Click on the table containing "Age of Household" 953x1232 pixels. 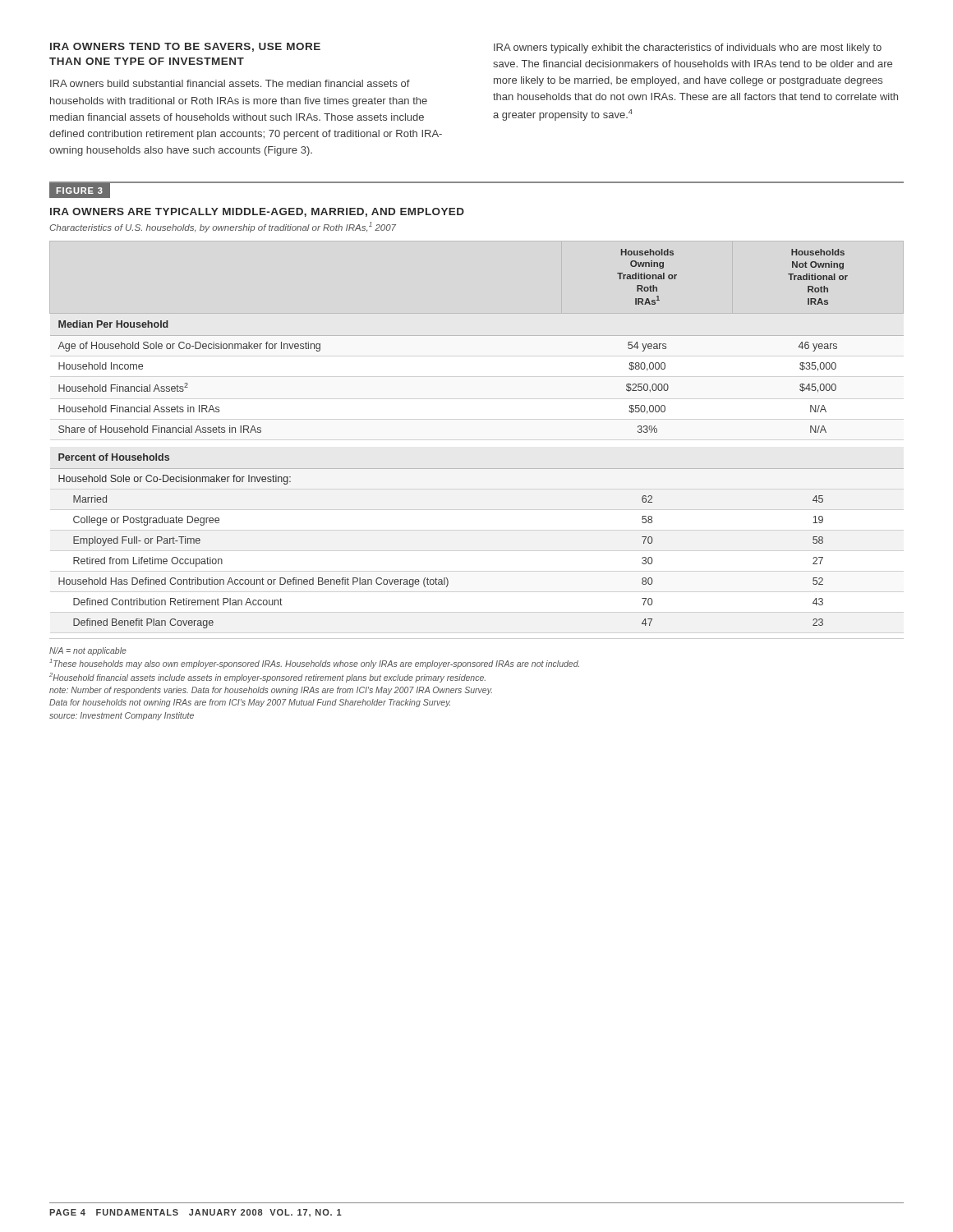[476, 460]
